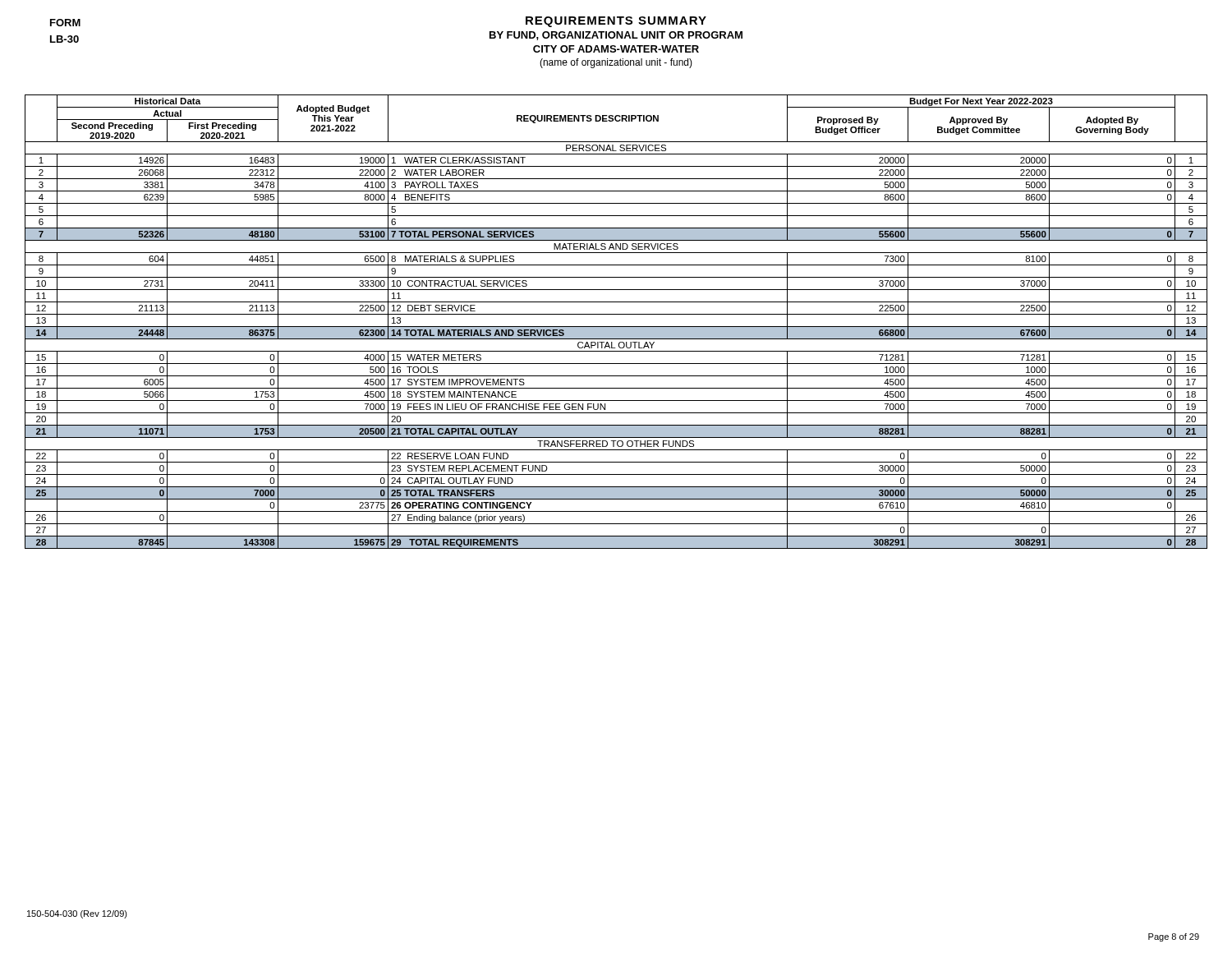1232x953 pixels.
Task: Locate the table with the text "27 Ending balance (prior"
Action: click(616, 322)
